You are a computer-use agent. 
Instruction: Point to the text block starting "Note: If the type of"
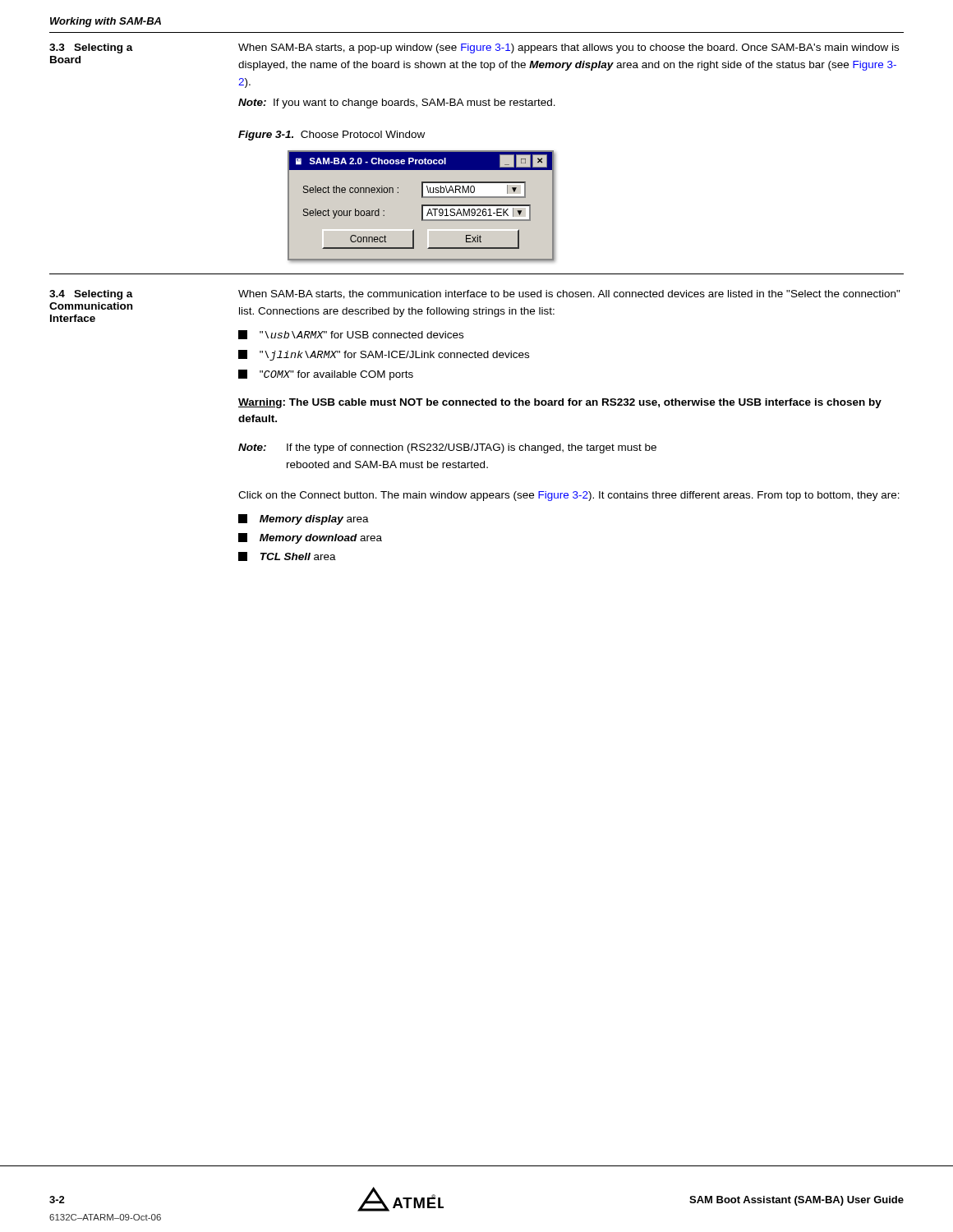[448, 457]
